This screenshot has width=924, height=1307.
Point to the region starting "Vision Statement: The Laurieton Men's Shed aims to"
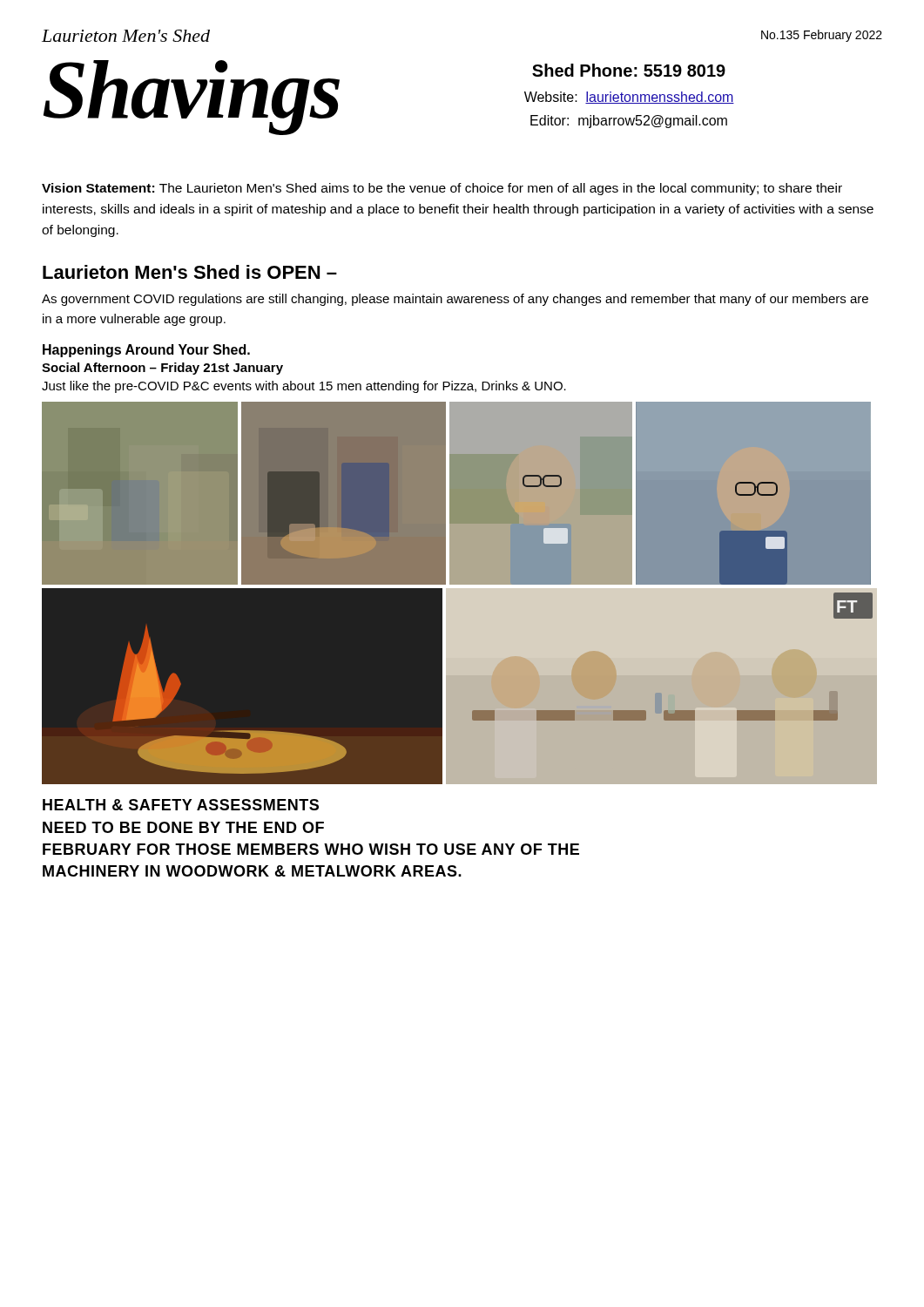click(x=458, y=209)
